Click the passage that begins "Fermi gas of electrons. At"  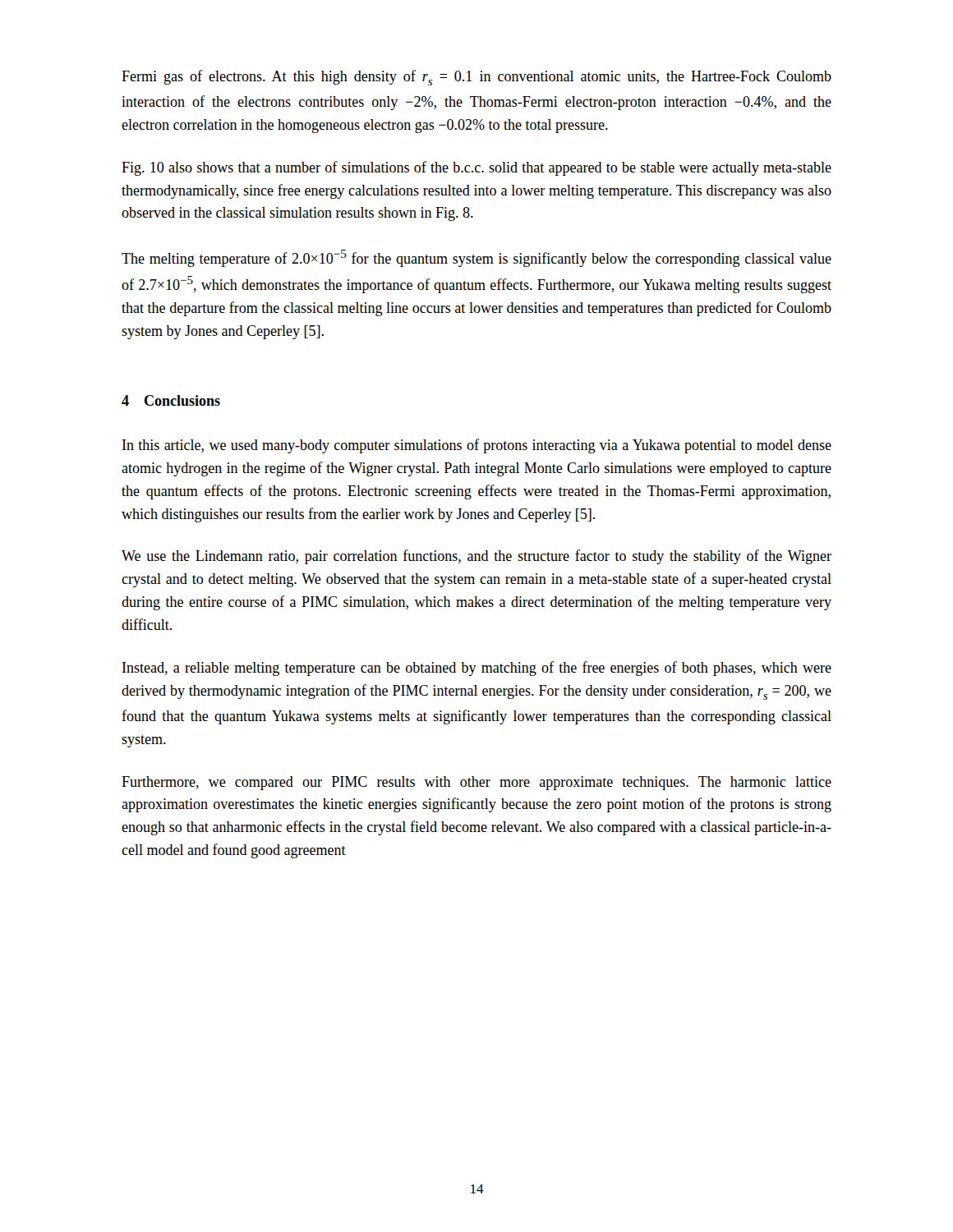[476, 100]
